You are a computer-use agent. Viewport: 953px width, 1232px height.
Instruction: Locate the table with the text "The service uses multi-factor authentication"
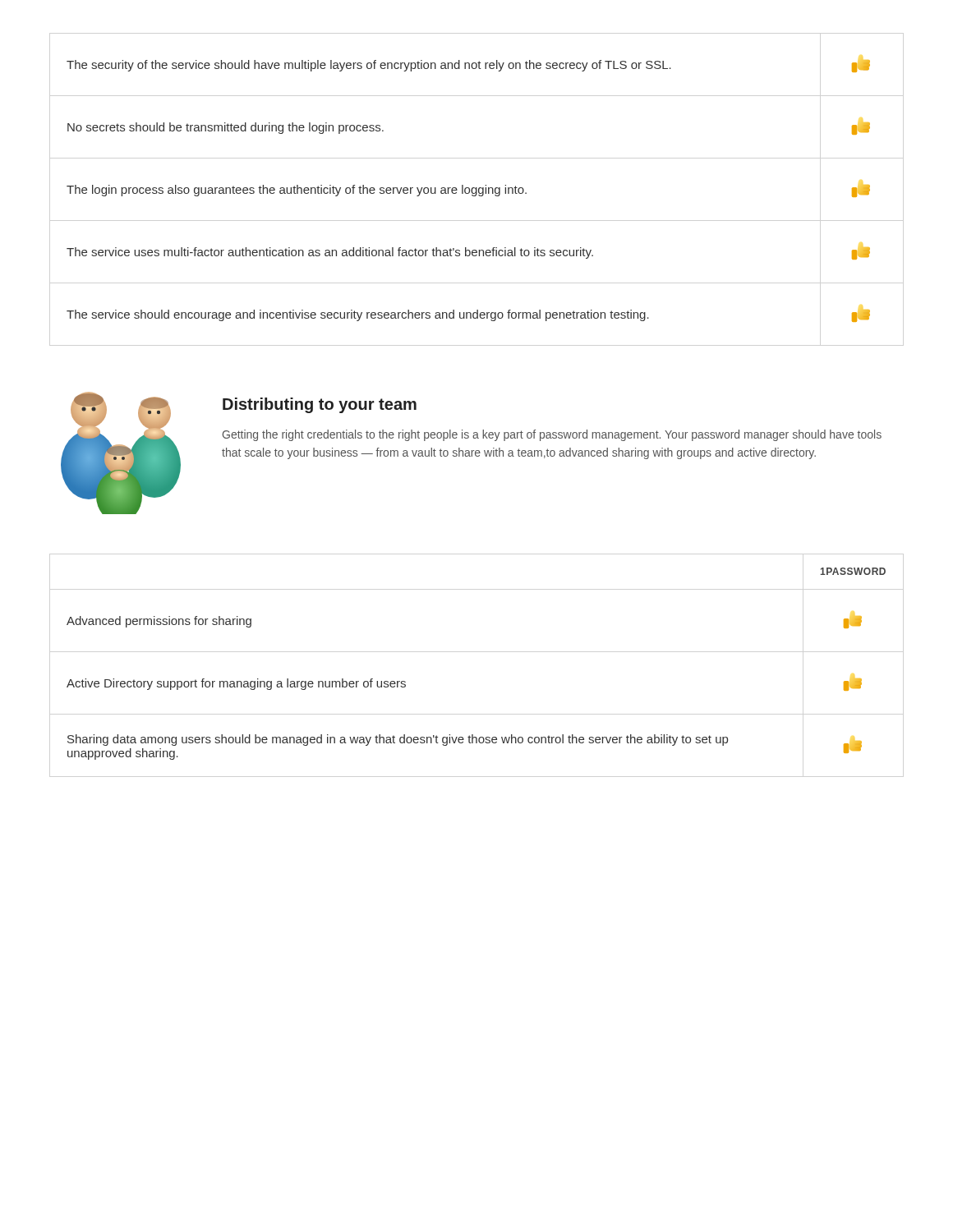point(476,189)
